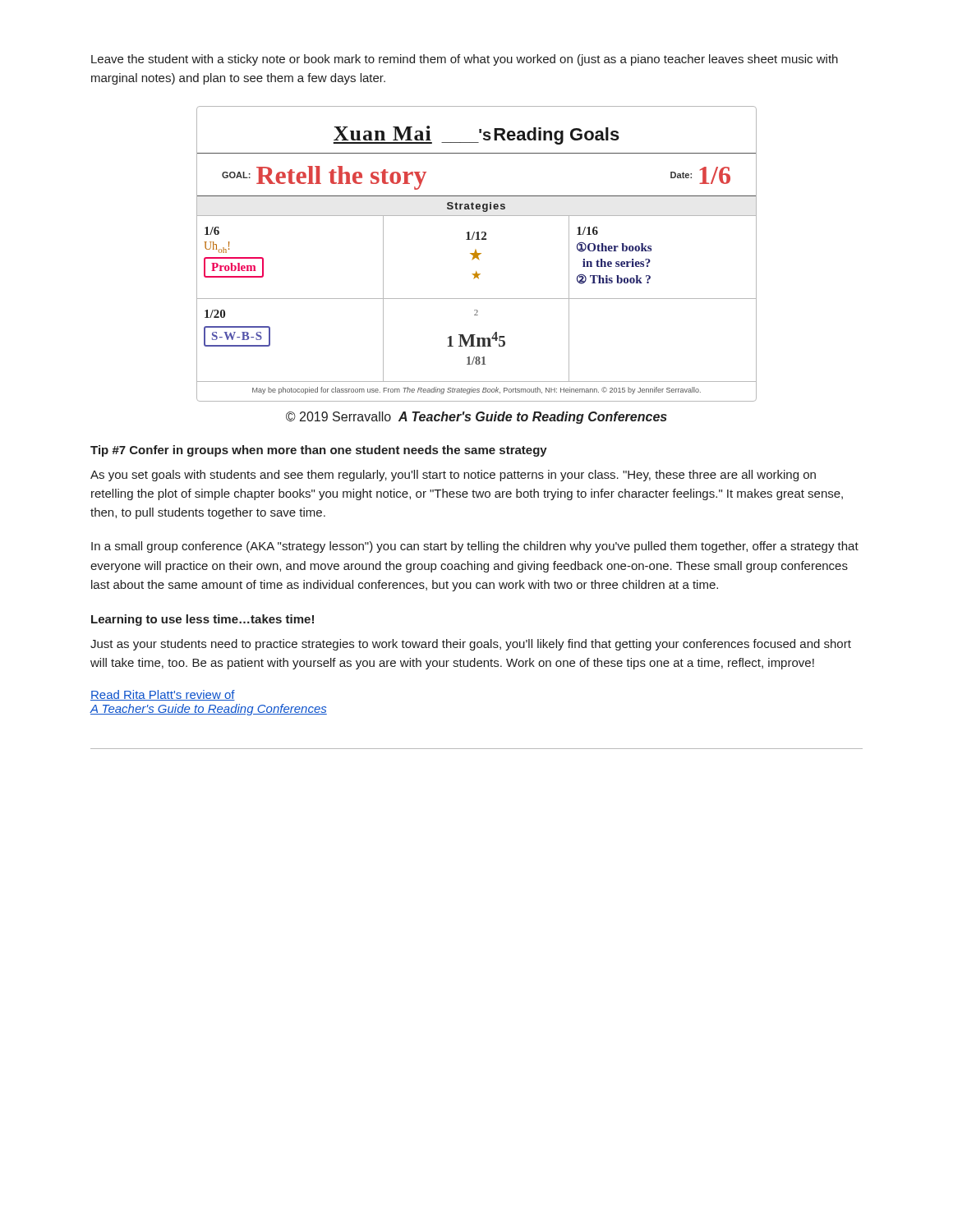Viewport: 953px width, 1232px height.
Task: Point to the passage starting "Read Rita Platt's"
Action: pyautogui.click(x=209, y=701)
